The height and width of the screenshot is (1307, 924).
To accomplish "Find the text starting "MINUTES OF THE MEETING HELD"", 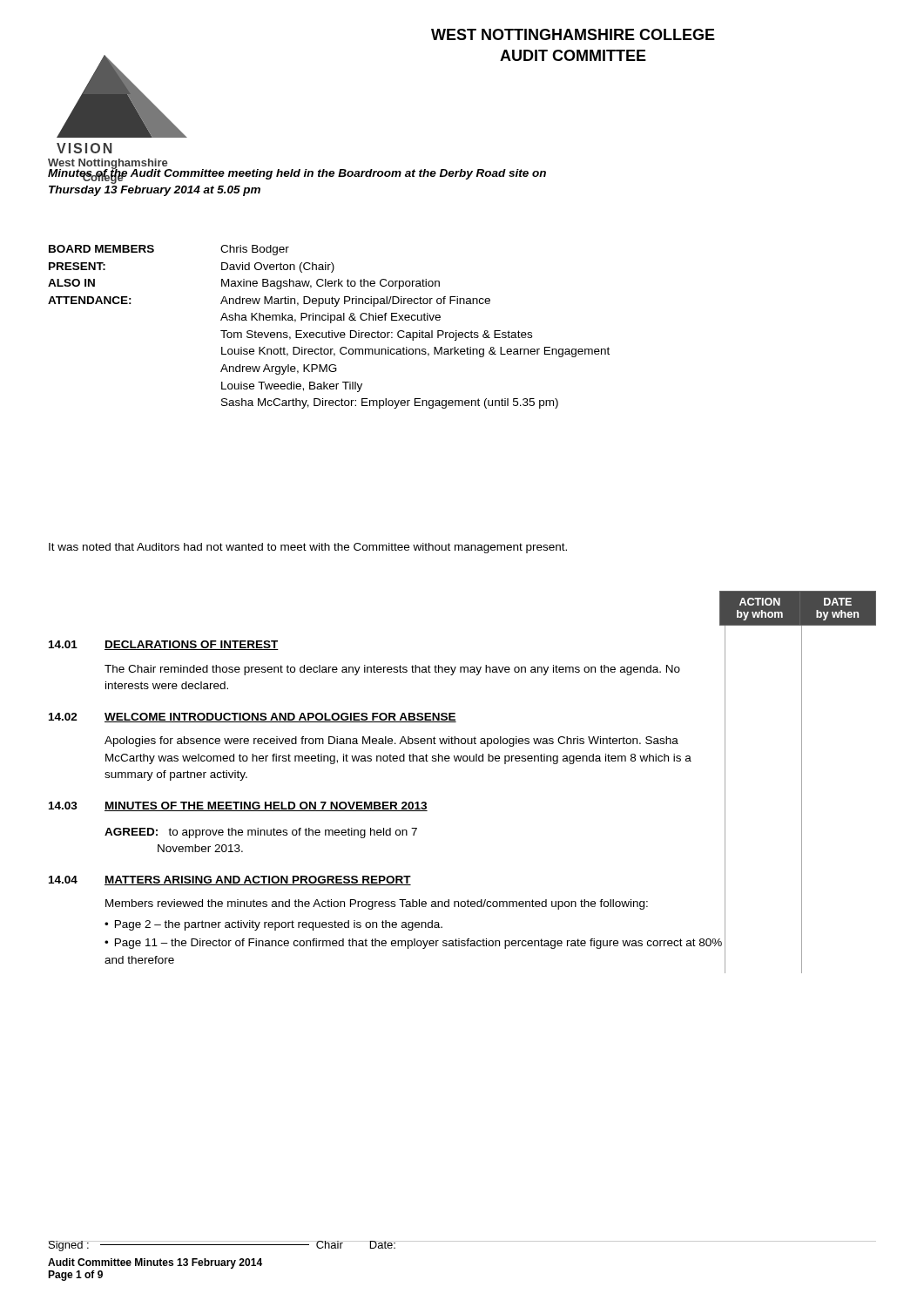I will 266,806.
